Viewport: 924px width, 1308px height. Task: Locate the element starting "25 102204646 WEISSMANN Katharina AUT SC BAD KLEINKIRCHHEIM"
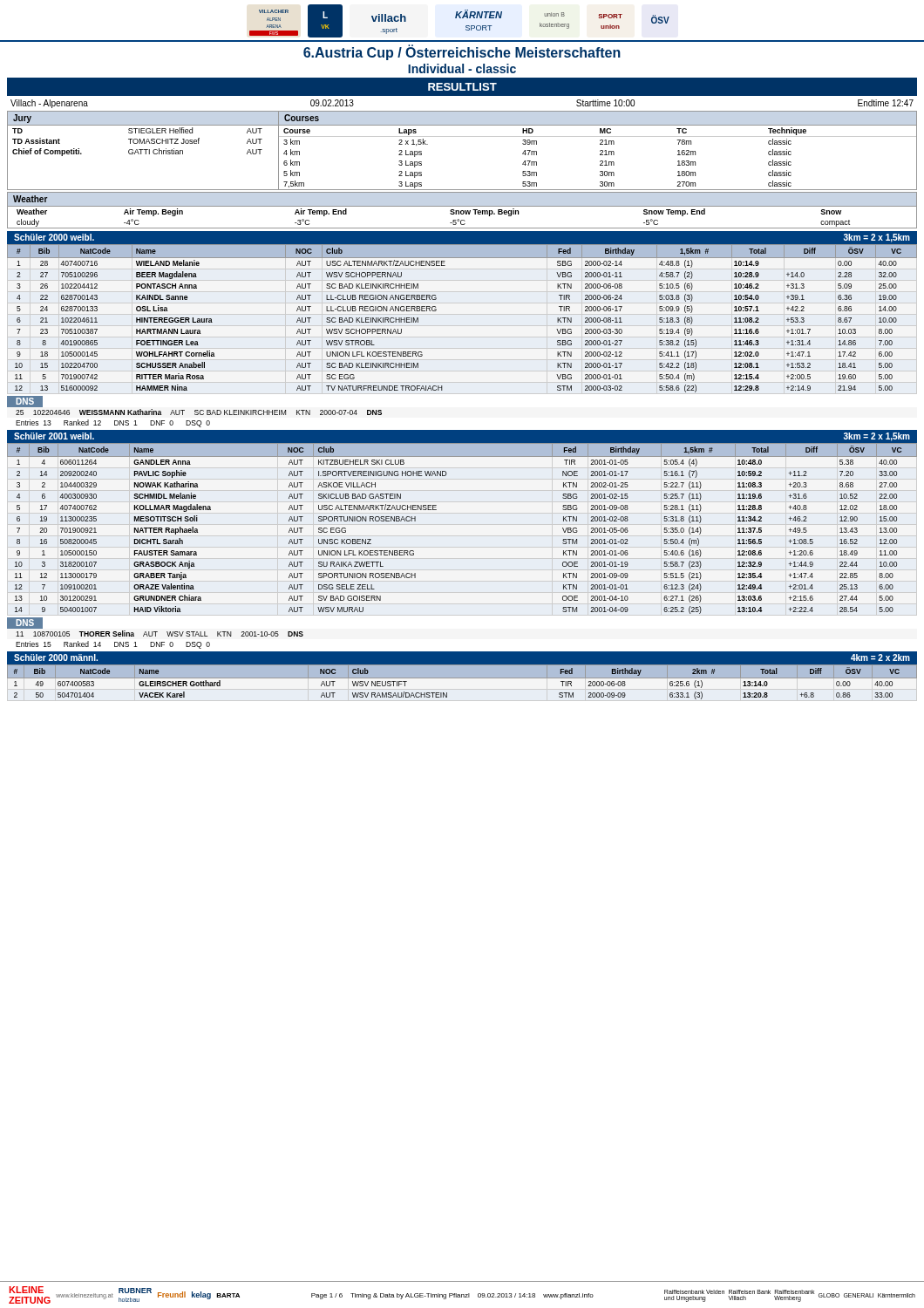pos(199,412)
